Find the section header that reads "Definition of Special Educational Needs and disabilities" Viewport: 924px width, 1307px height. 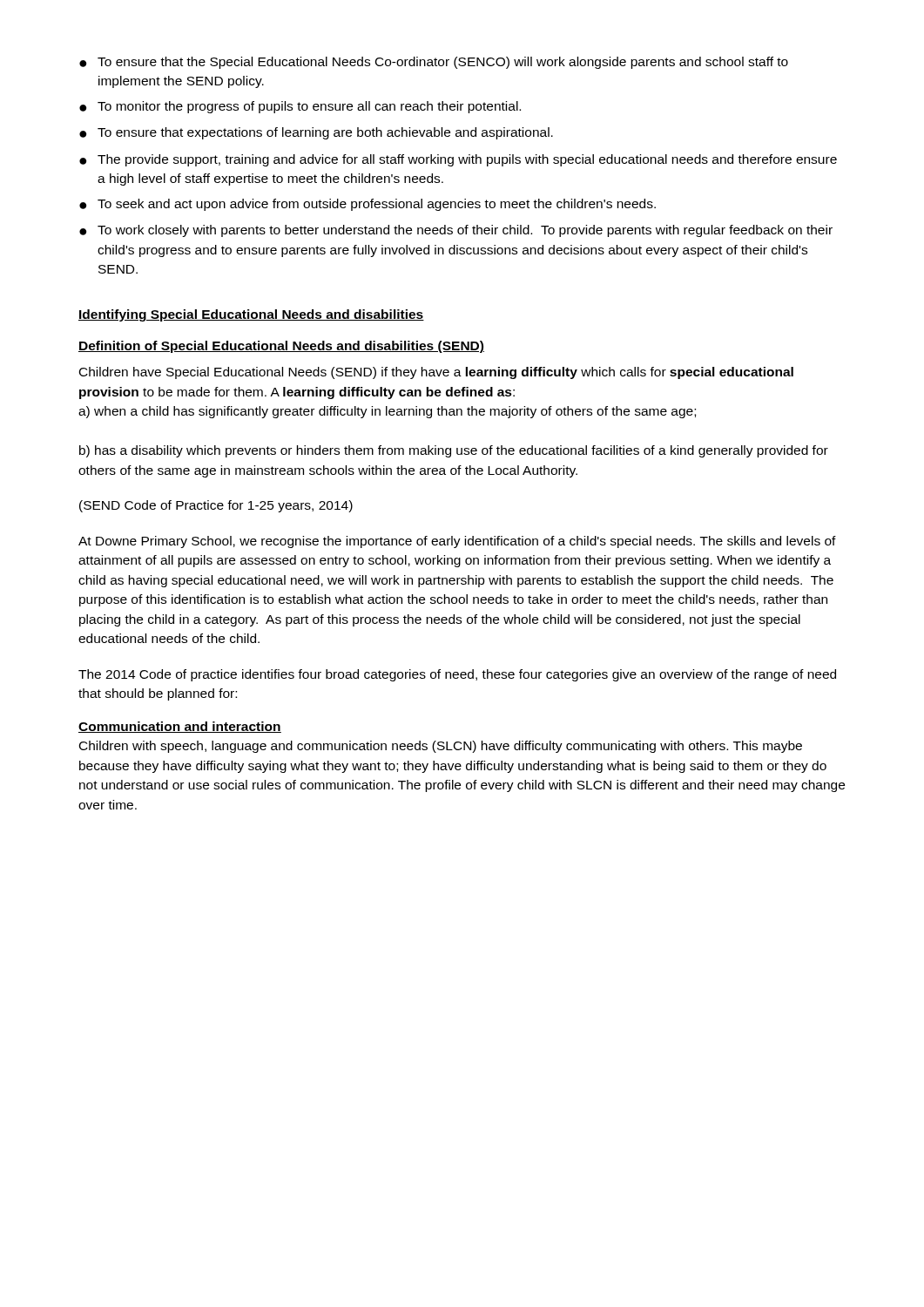[281, 346]
